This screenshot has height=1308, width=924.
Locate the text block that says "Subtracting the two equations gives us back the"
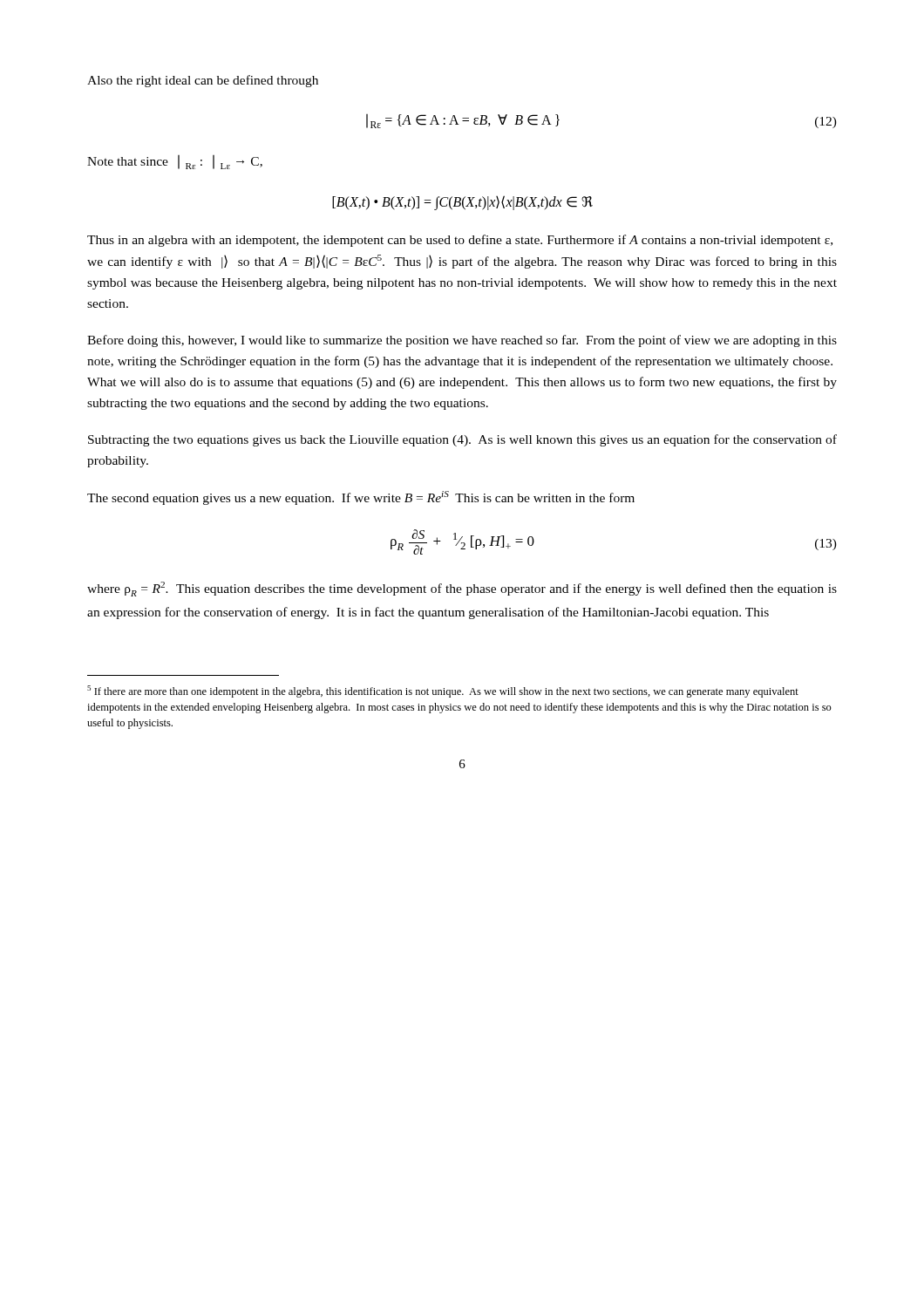(x=462, y=450)
